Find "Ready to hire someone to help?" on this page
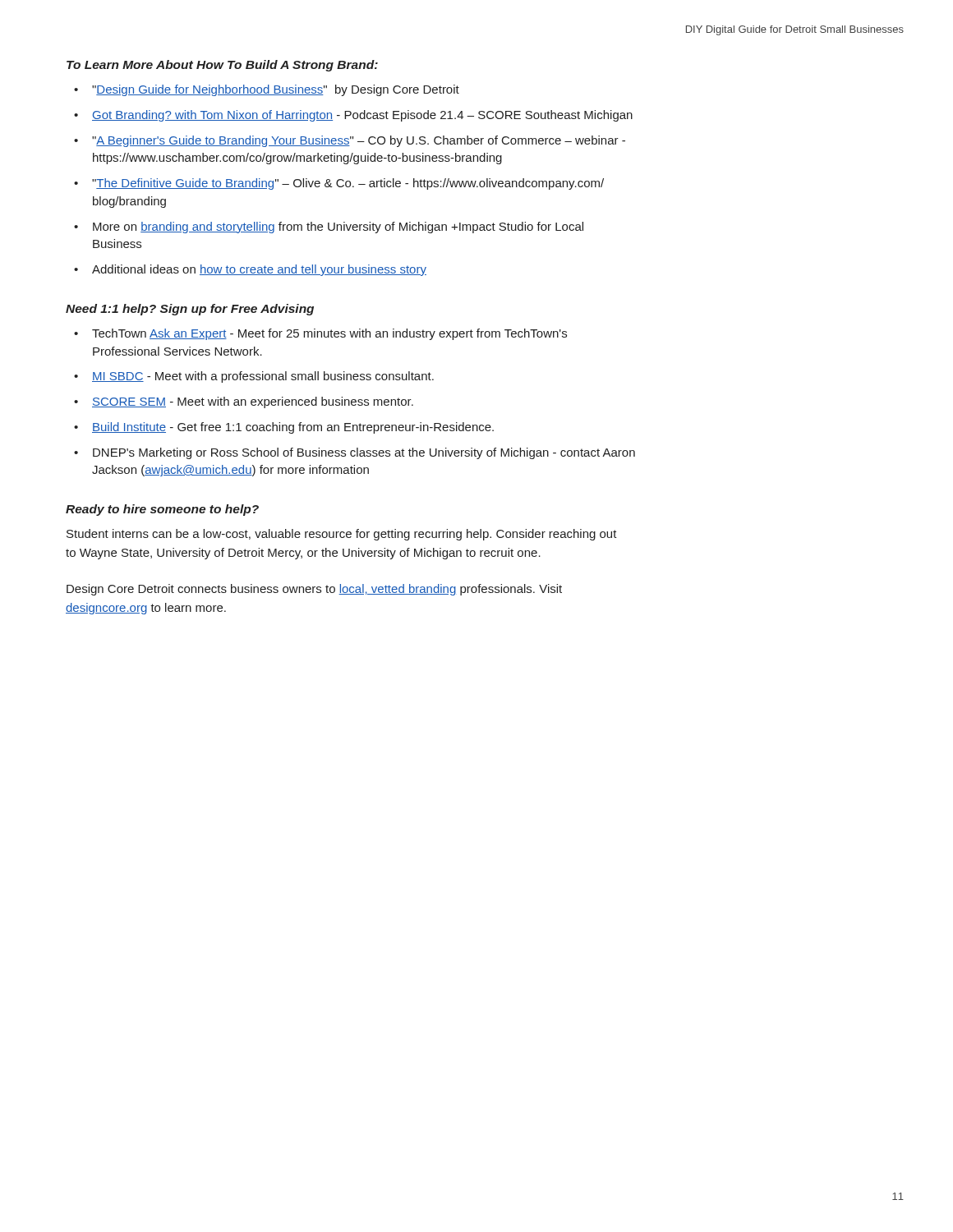953x1232 pixels. 162,509
